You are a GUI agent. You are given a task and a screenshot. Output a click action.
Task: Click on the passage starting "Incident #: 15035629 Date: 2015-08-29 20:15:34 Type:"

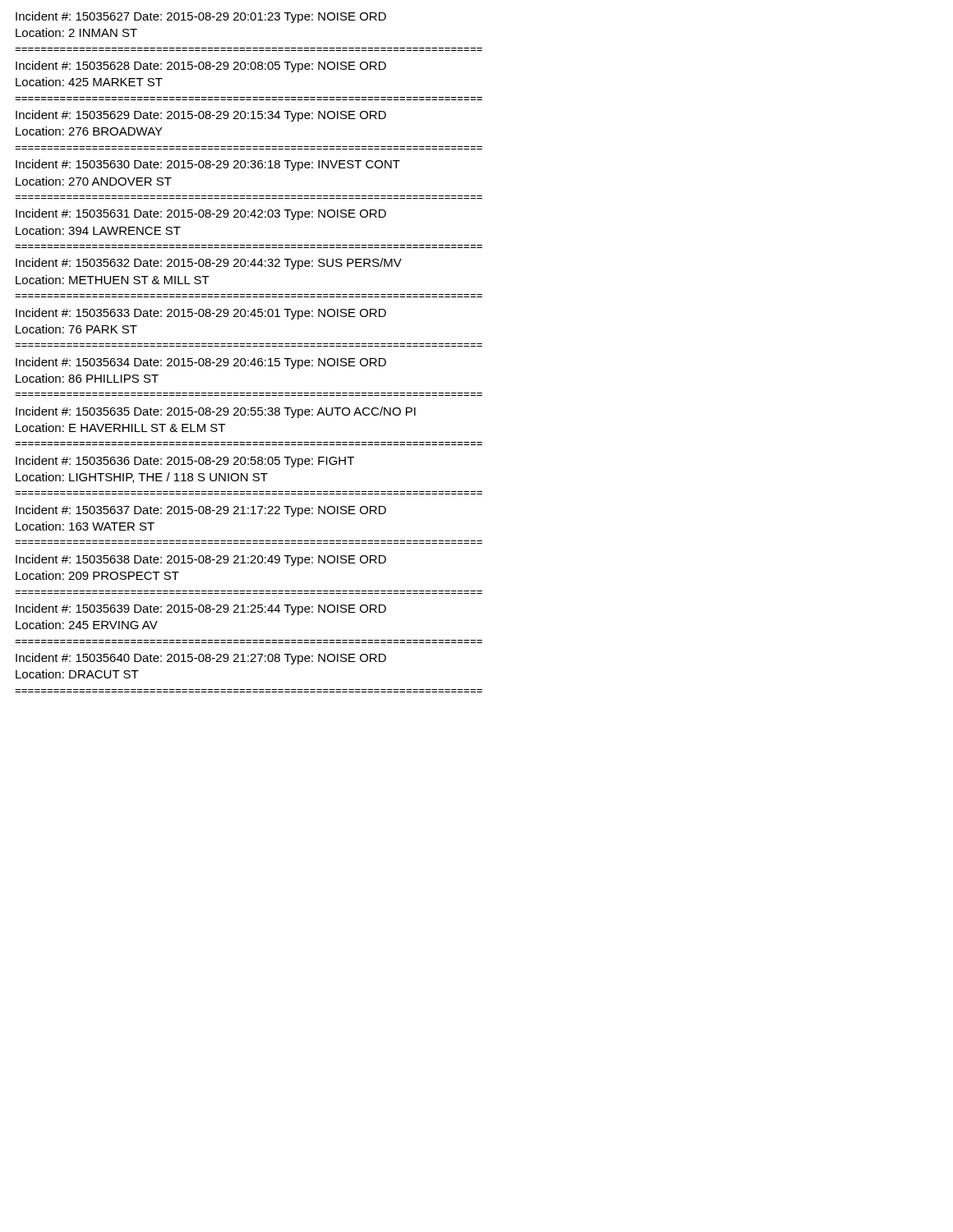pos(201,116)
